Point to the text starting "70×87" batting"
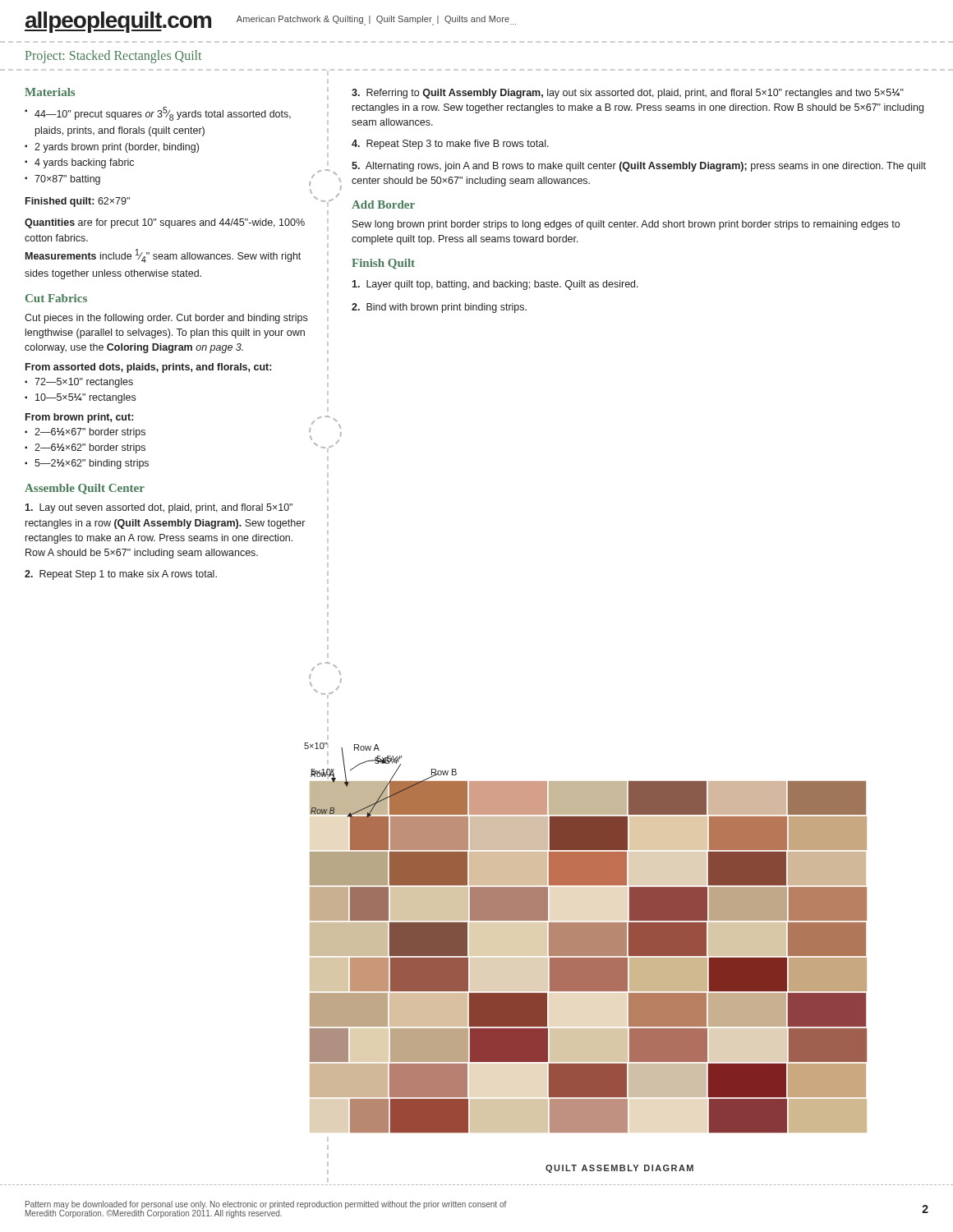Viewport: 953px width, 1232px height. tap(68, 179)
